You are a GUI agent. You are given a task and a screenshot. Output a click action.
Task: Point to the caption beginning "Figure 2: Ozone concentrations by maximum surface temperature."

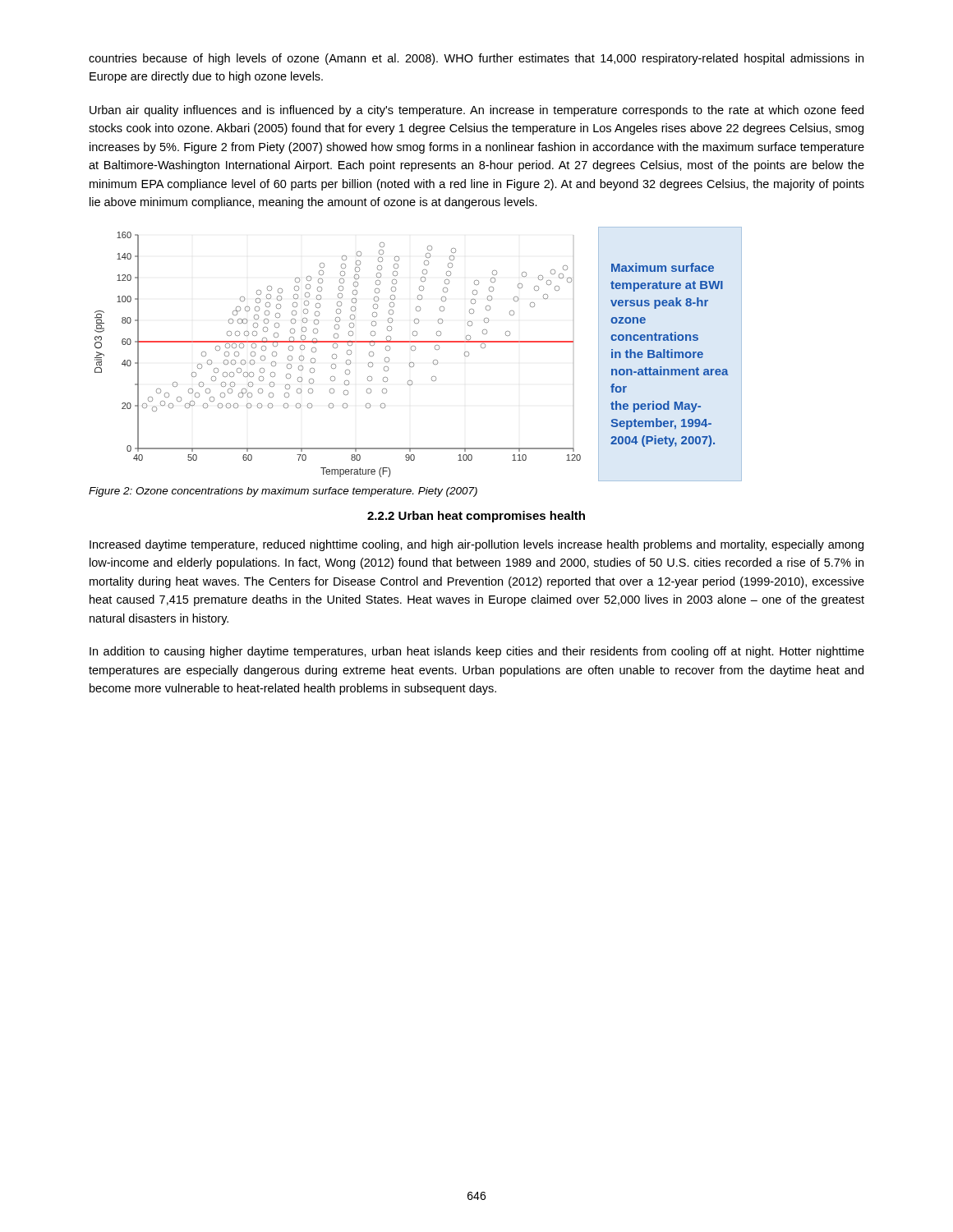point(283,491)
